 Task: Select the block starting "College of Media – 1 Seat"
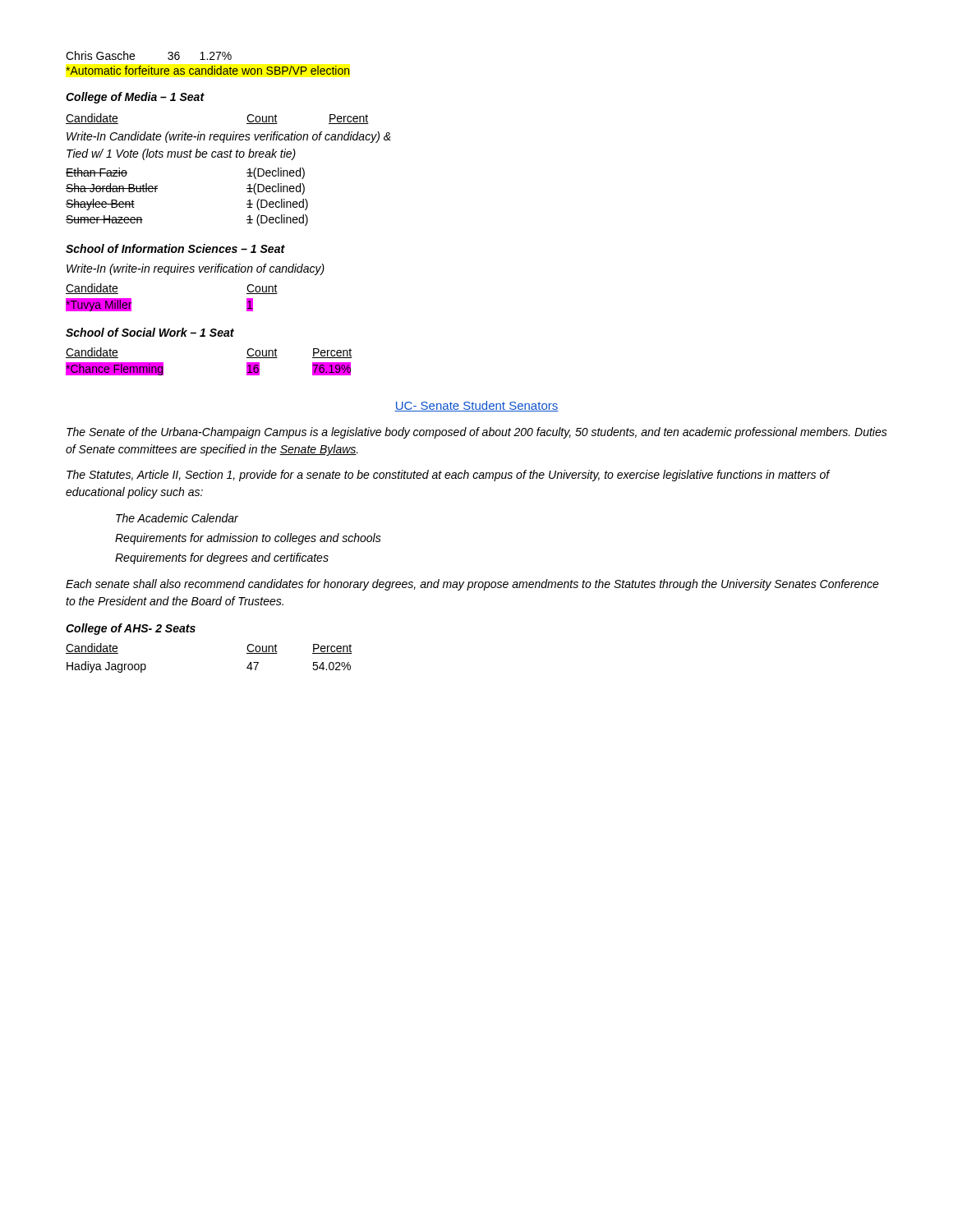pyautogui.click(x=135, y=97)
